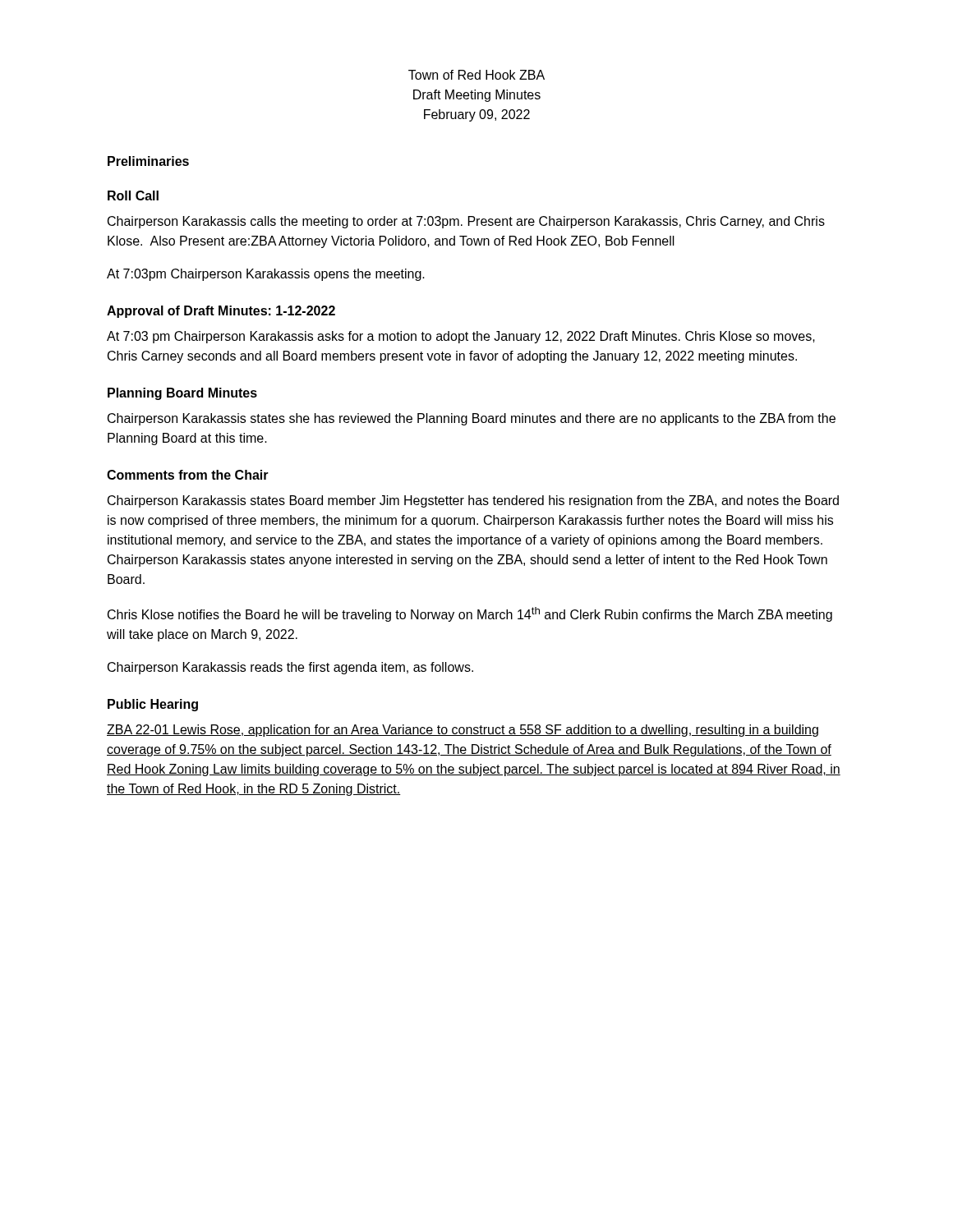Locate the text "Roll Call"
Screen dimensions: 1232x953
pyautogui.click(x=133, y=196)
